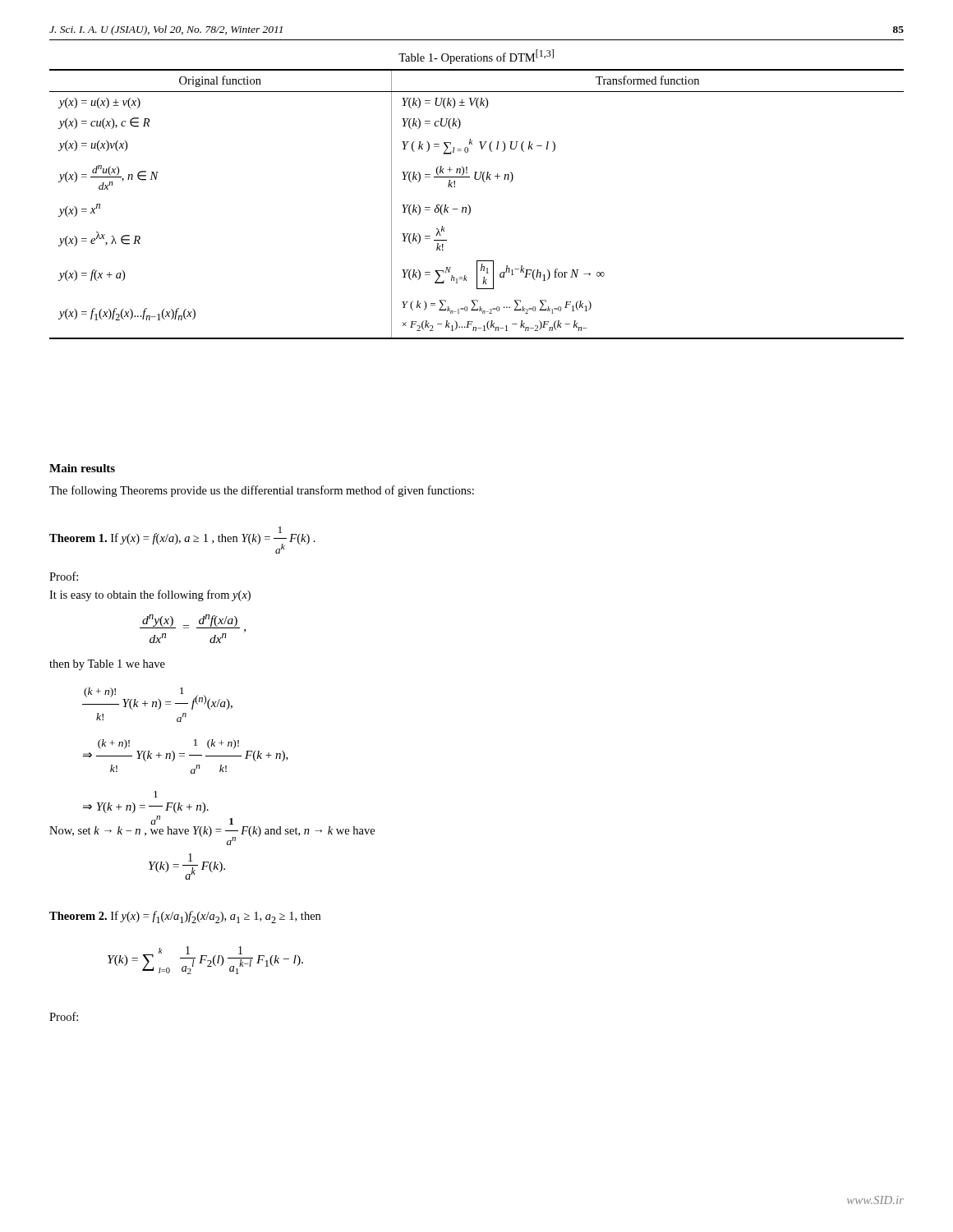Find the text block with the text "Theorem 1. If y(x)"

coord(183,540)
